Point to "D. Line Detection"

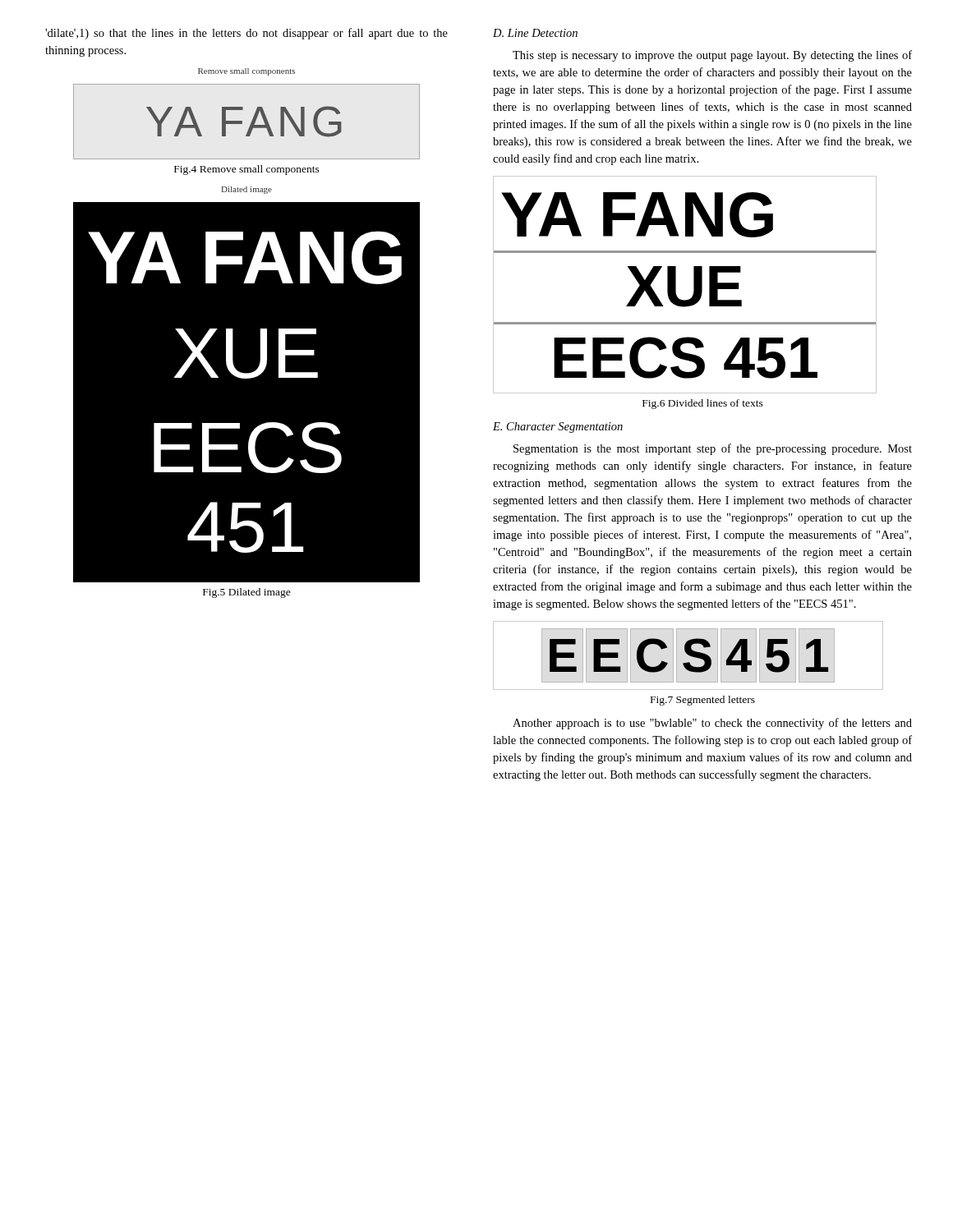535,33
